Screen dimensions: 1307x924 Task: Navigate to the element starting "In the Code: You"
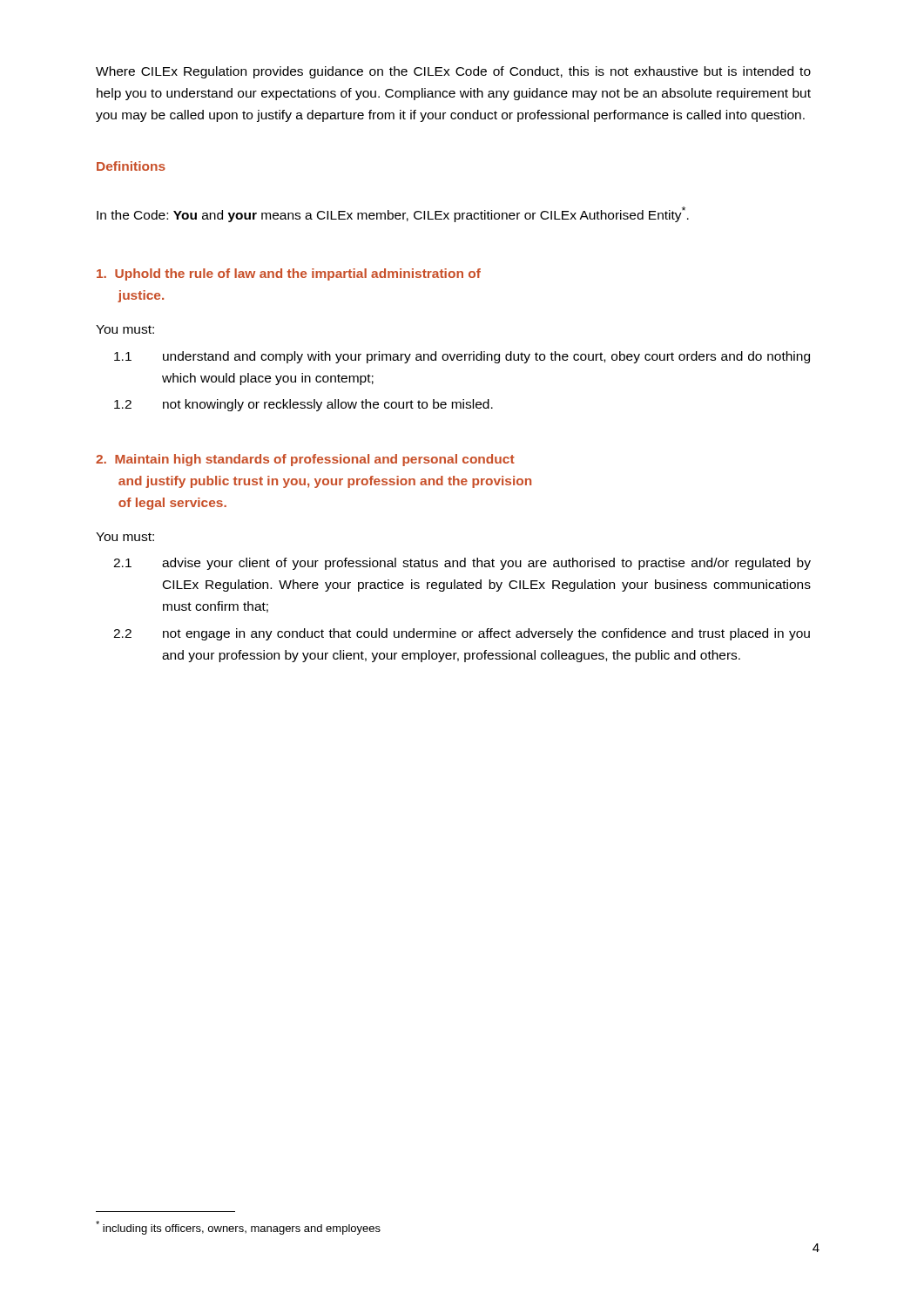393,213
